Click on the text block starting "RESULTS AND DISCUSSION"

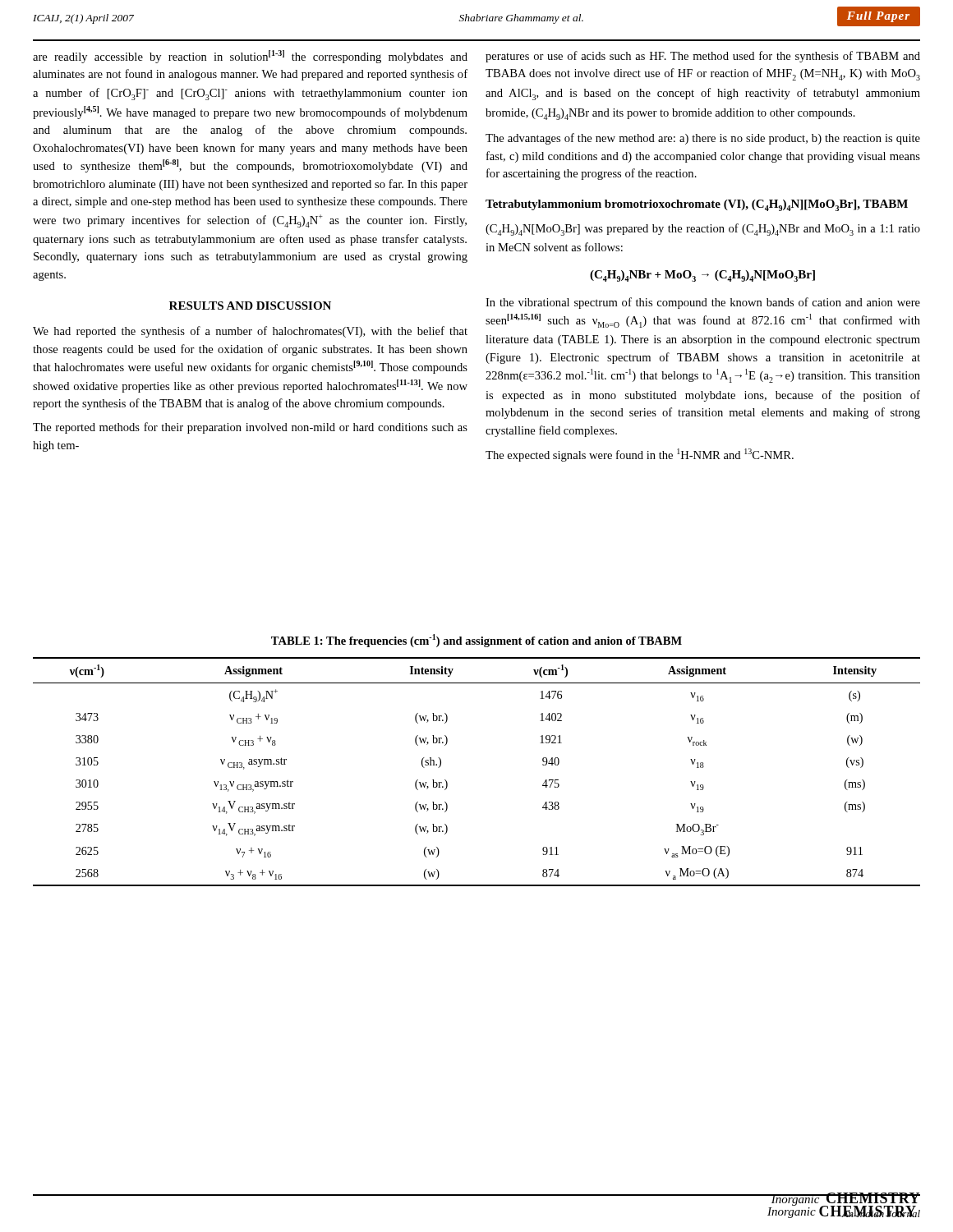click(x=250, y=306)
